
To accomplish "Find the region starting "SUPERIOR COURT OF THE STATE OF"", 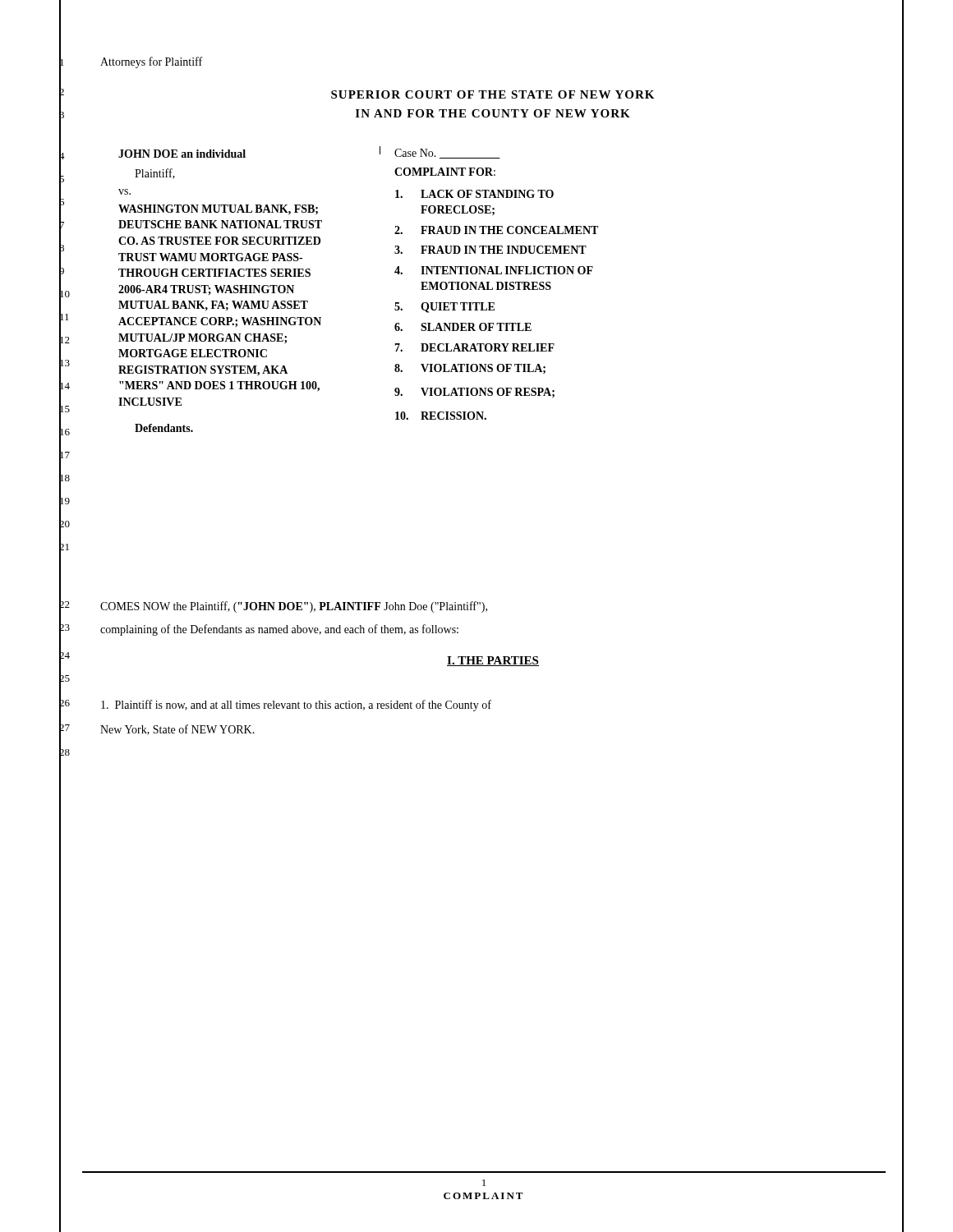I will (x=493, y=104).
